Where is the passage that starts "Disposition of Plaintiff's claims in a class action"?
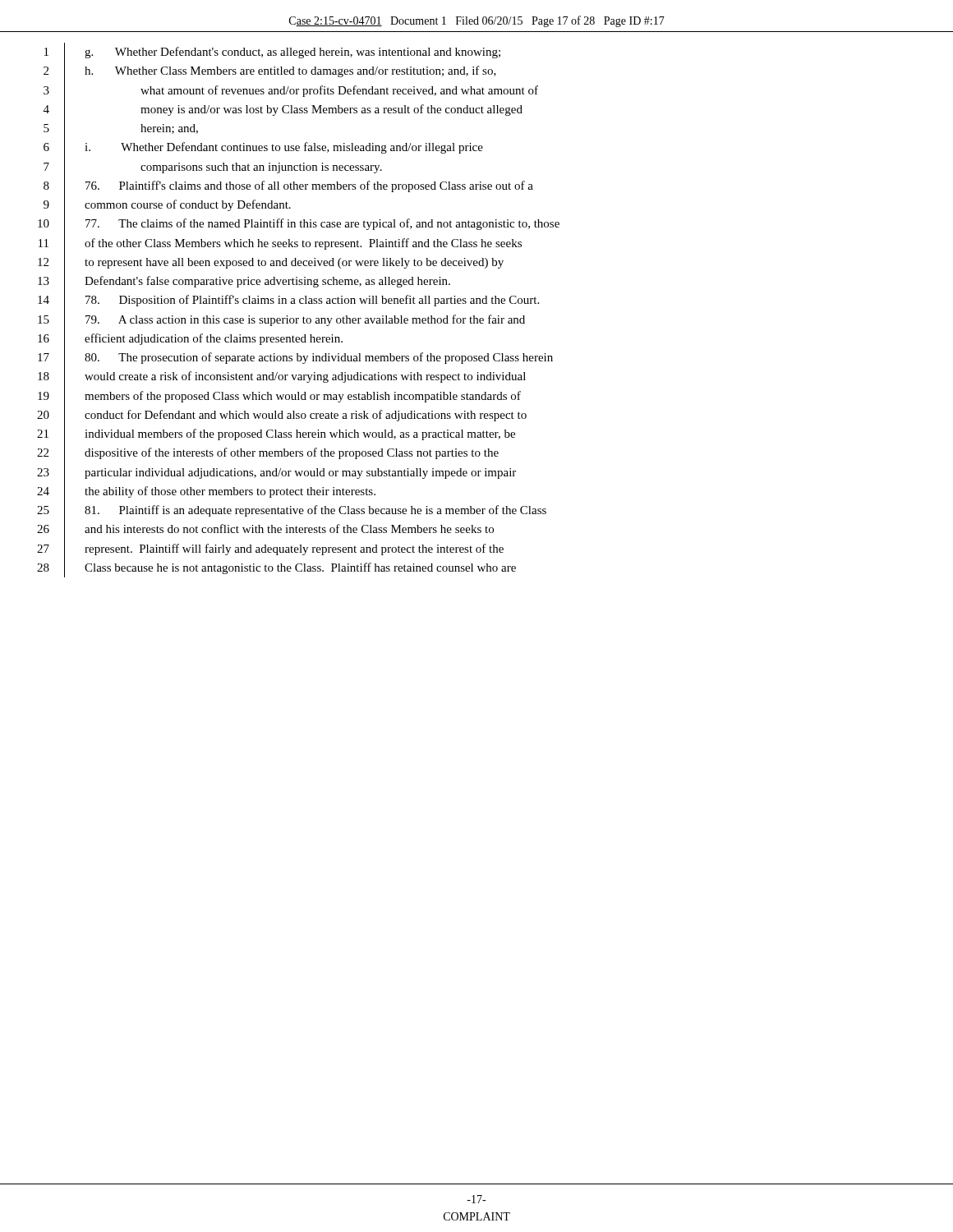The height and width of the screenshot is (1232, 953). 312,301
